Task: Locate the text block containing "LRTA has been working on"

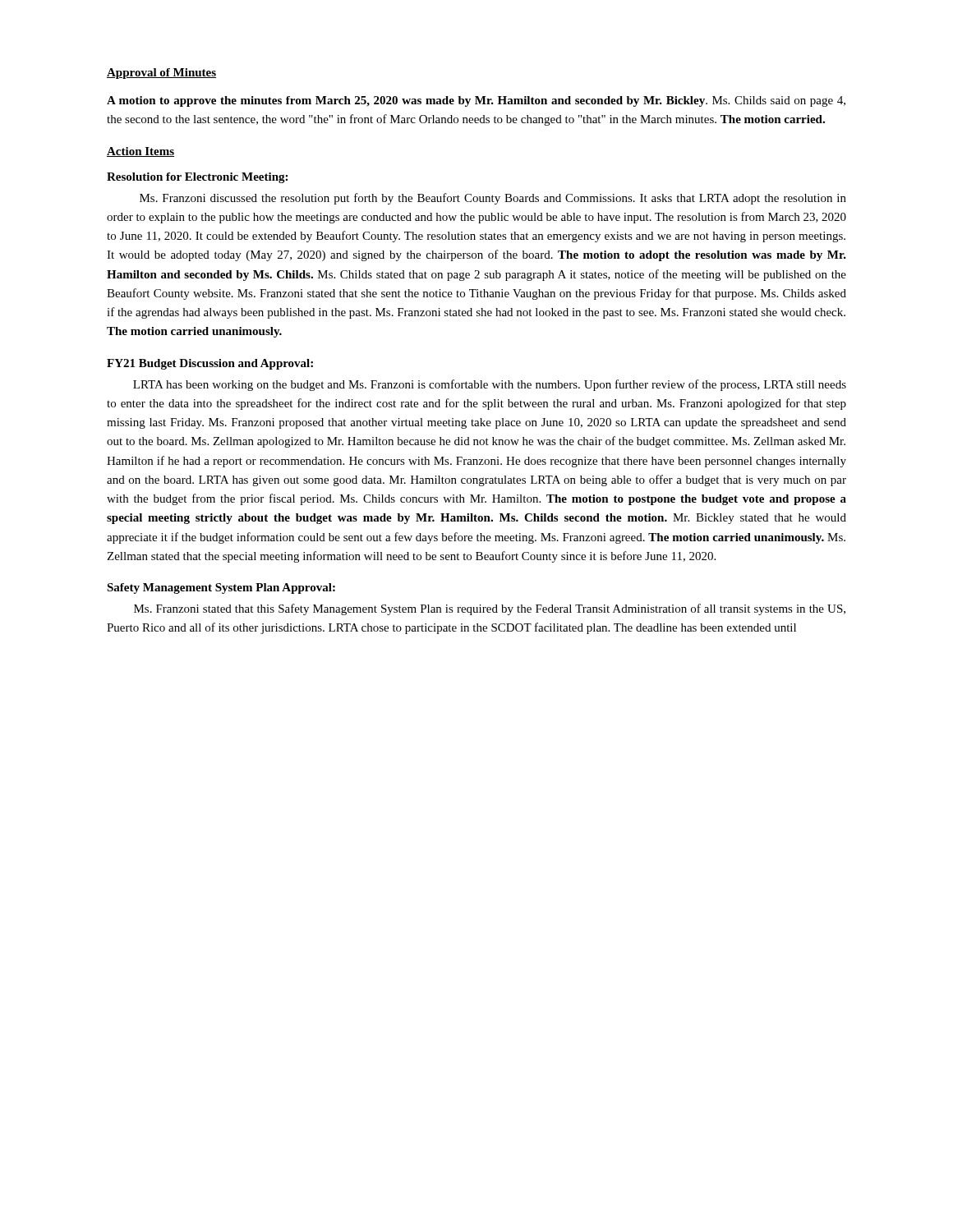Action: [476, 470]
